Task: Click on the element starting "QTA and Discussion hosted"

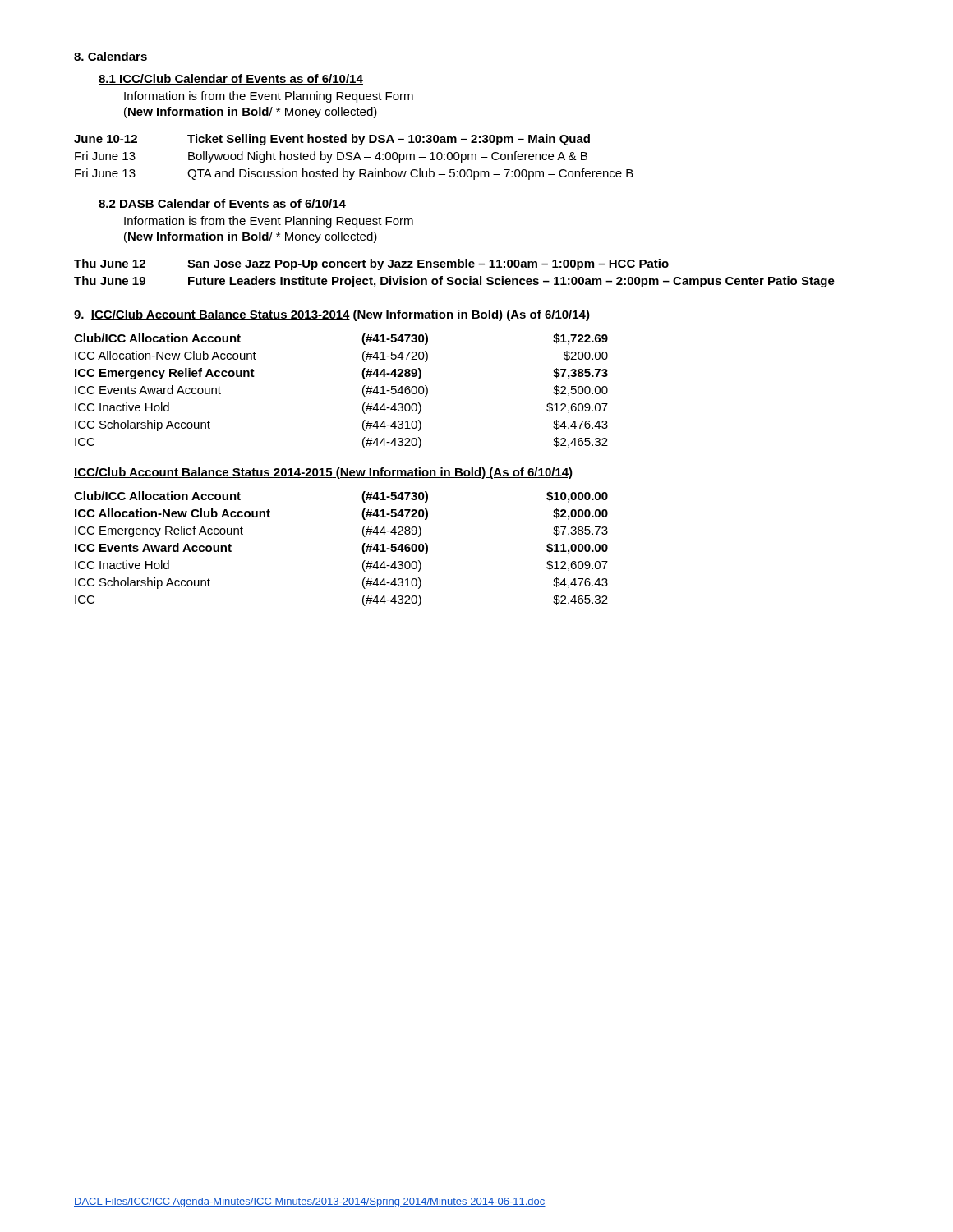Action: point(411,173)
